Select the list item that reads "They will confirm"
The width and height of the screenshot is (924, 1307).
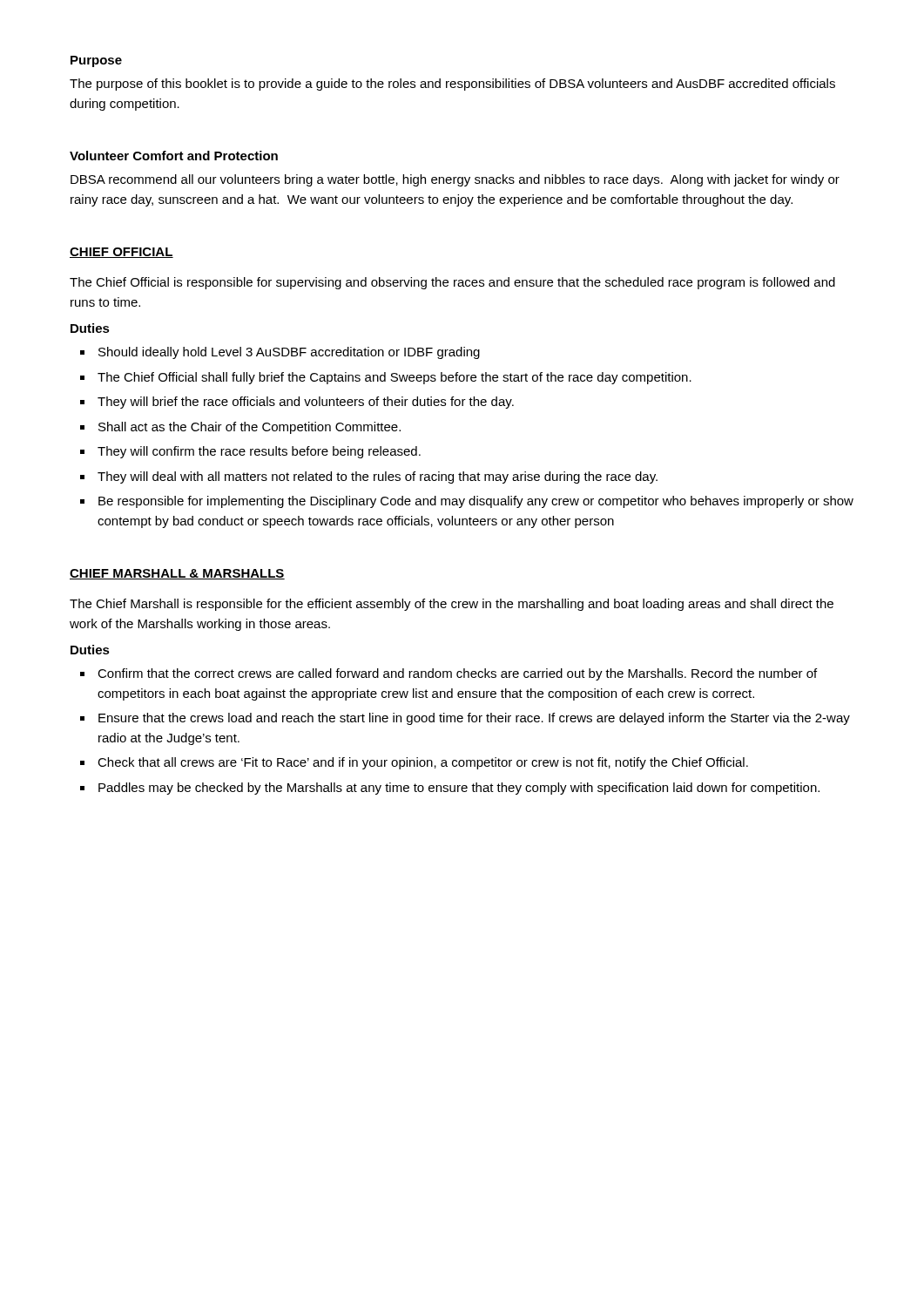pos(259,451)
